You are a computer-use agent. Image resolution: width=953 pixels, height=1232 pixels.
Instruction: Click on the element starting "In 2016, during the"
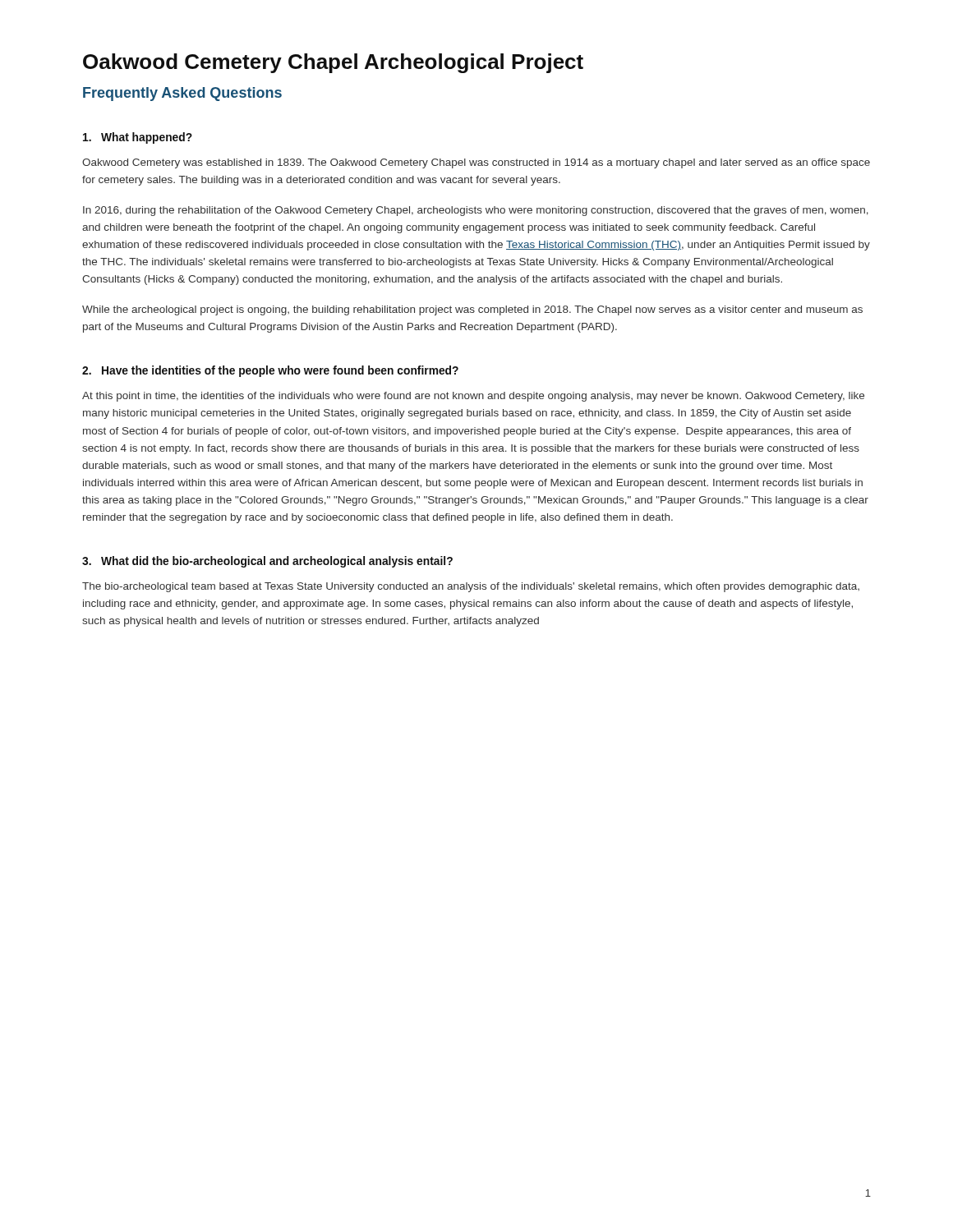[476, 244]
